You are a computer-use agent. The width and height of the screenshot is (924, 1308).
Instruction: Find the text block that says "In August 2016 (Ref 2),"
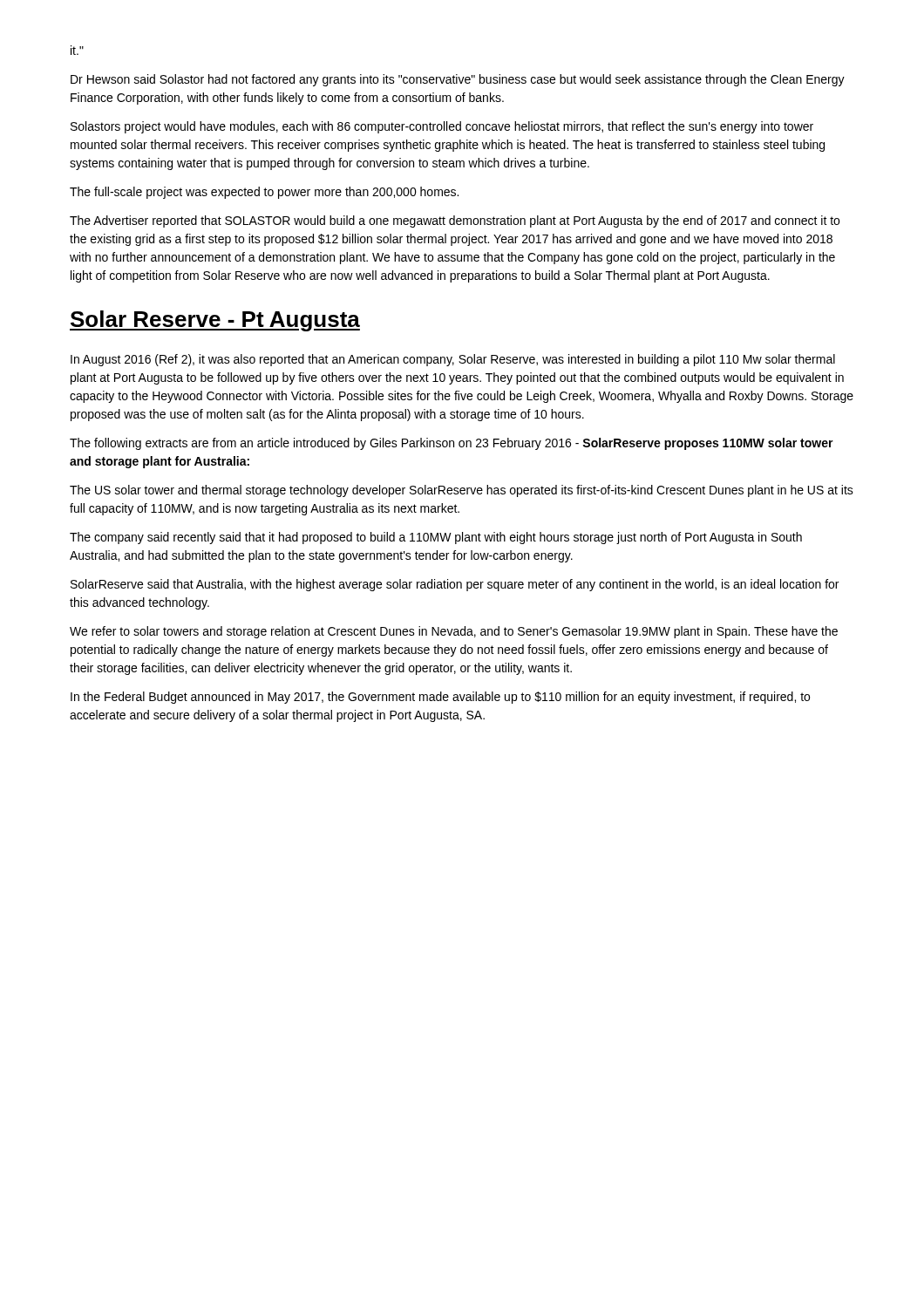[x=462, y=387]
